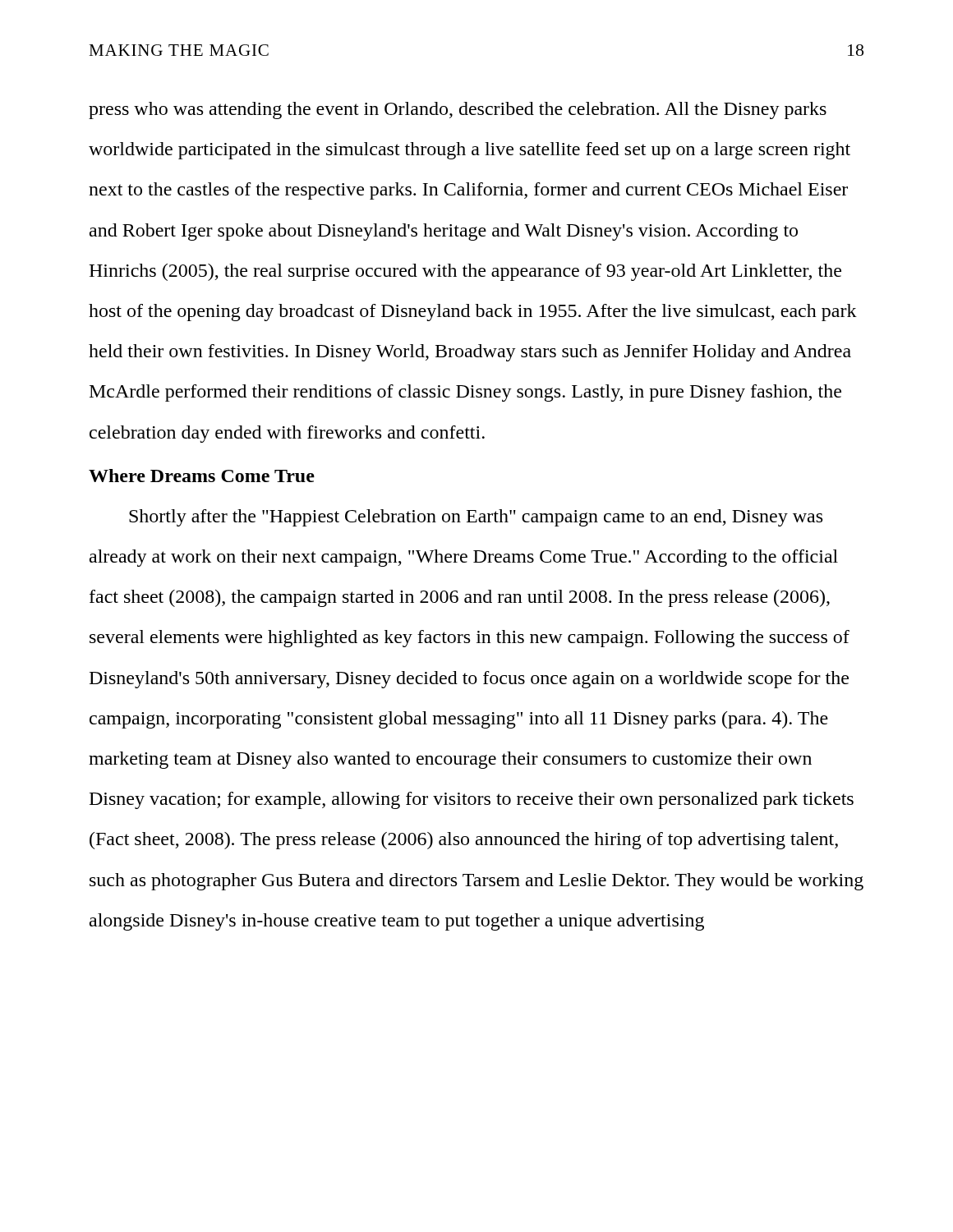Select the section header
The image size is (953, 1232).
202,475
